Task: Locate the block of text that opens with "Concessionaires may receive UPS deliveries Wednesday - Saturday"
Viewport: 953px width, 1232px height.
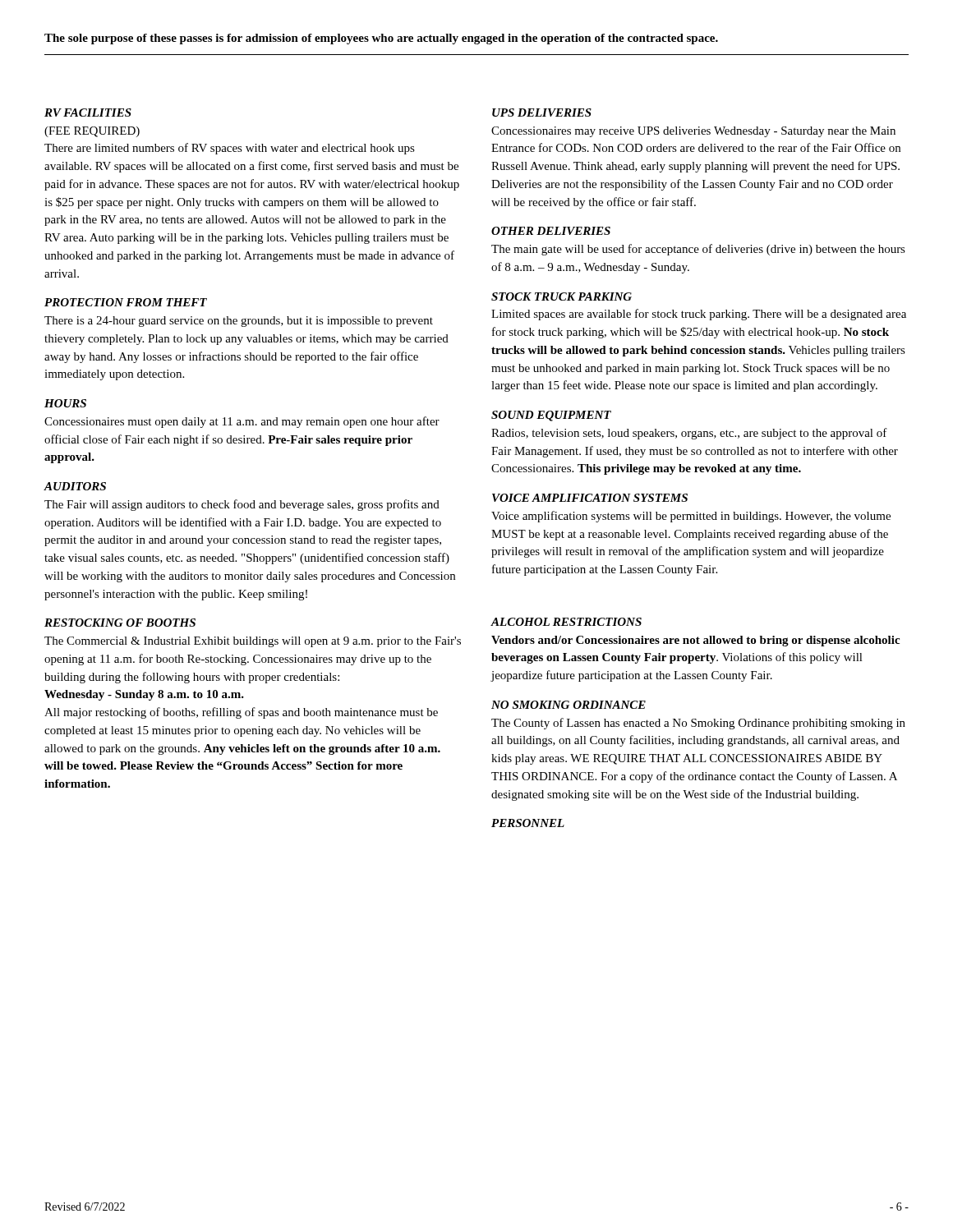Action: pos(700,167)
